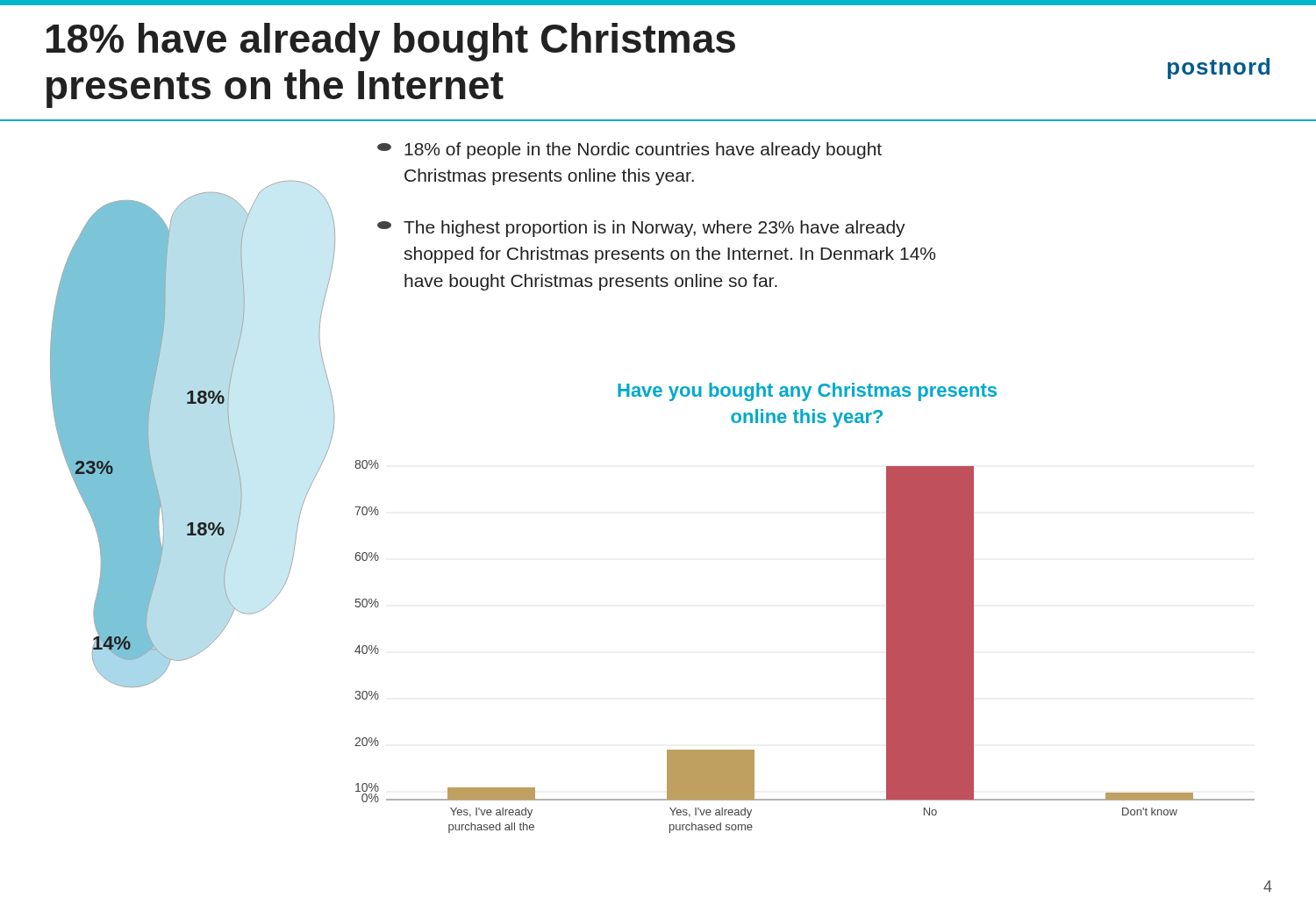Click on the bar chart
The height and width of the screenshot is (912, 1316).
[807, 614]
